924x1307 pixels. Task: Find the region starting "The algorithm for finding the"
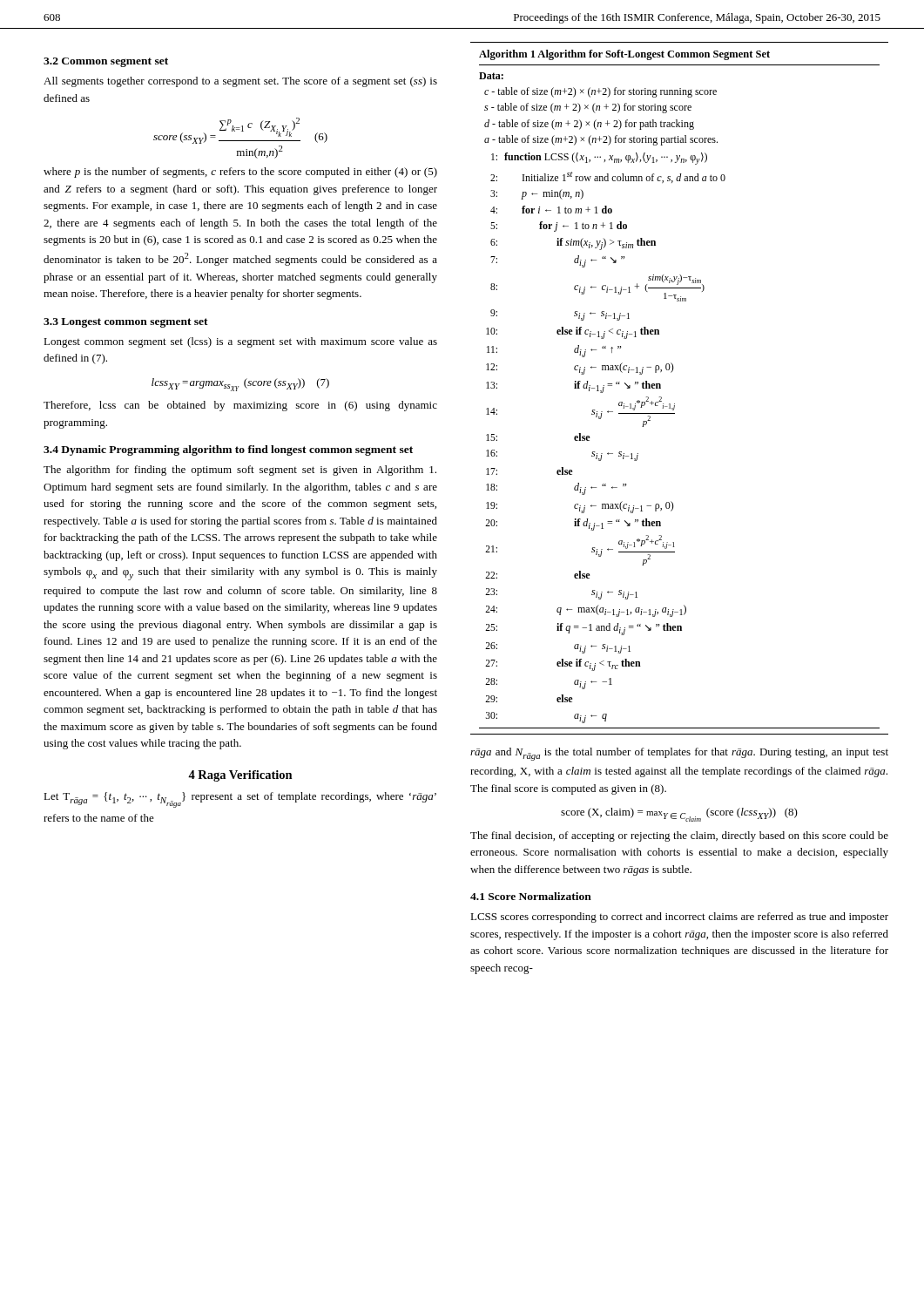240,606
